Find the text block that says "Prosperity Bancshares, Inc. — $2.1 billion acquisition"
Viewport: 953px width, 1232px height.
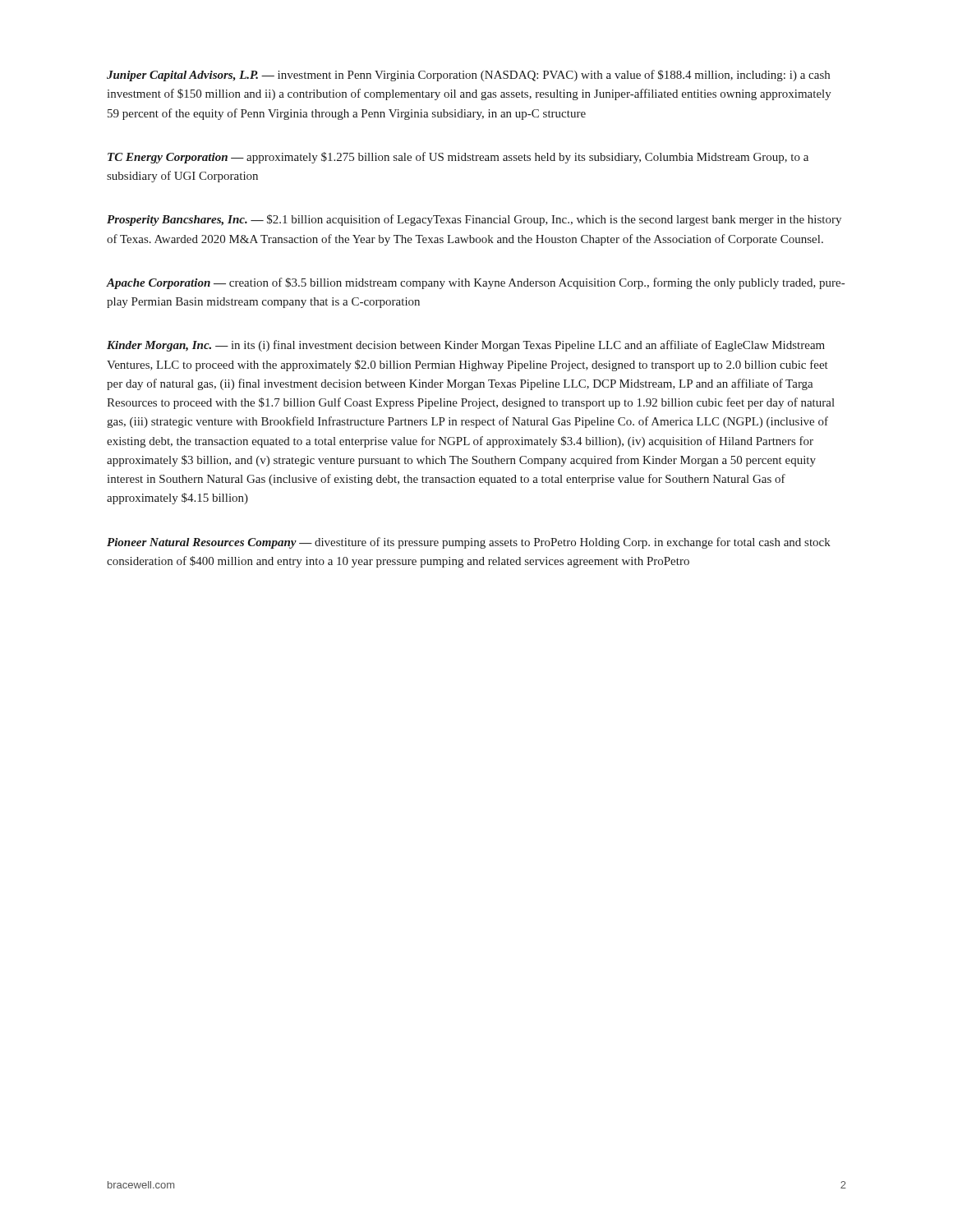point(476,230)
